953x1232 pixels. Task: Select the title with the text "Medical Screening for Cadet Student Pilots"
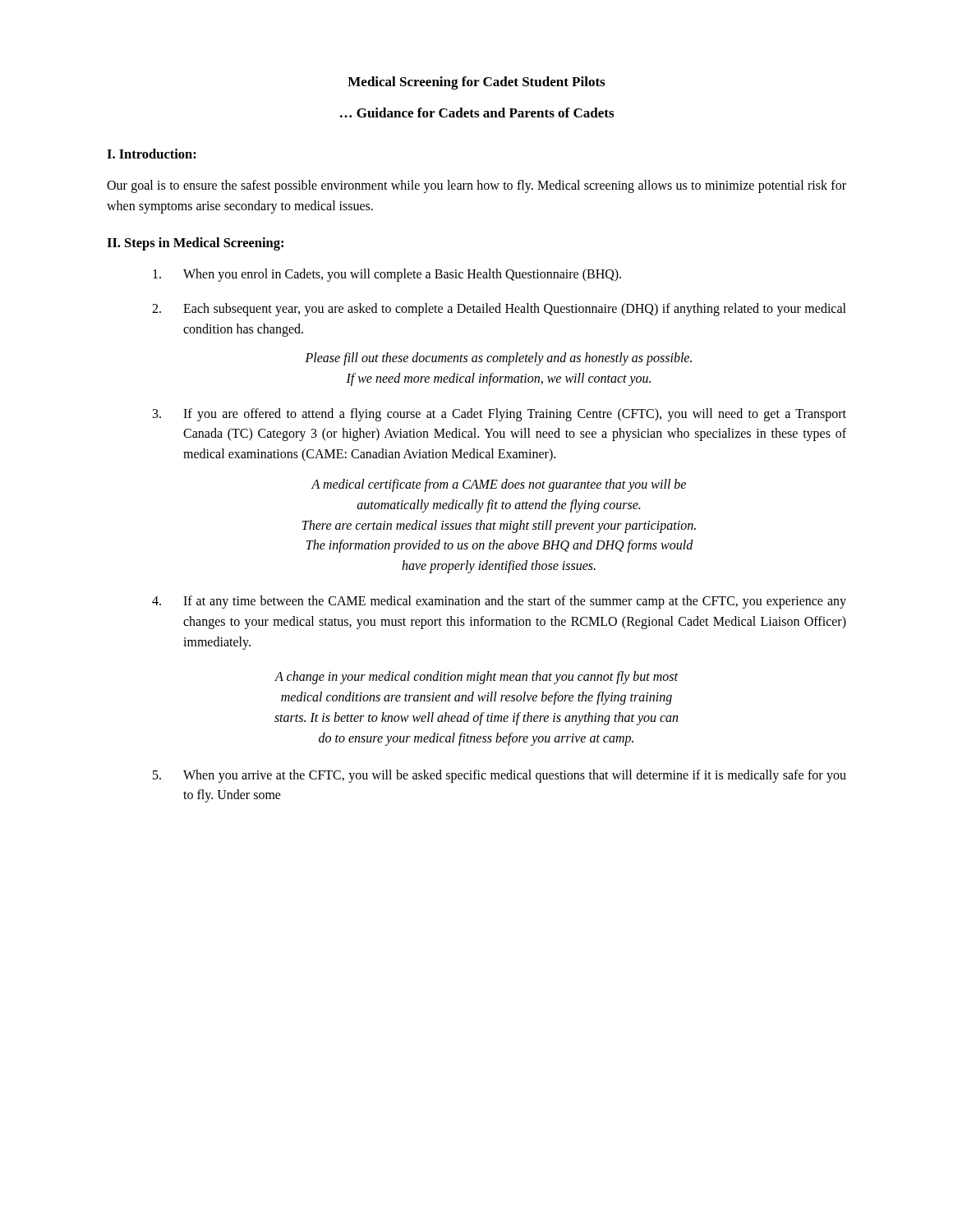coord(476,82)
